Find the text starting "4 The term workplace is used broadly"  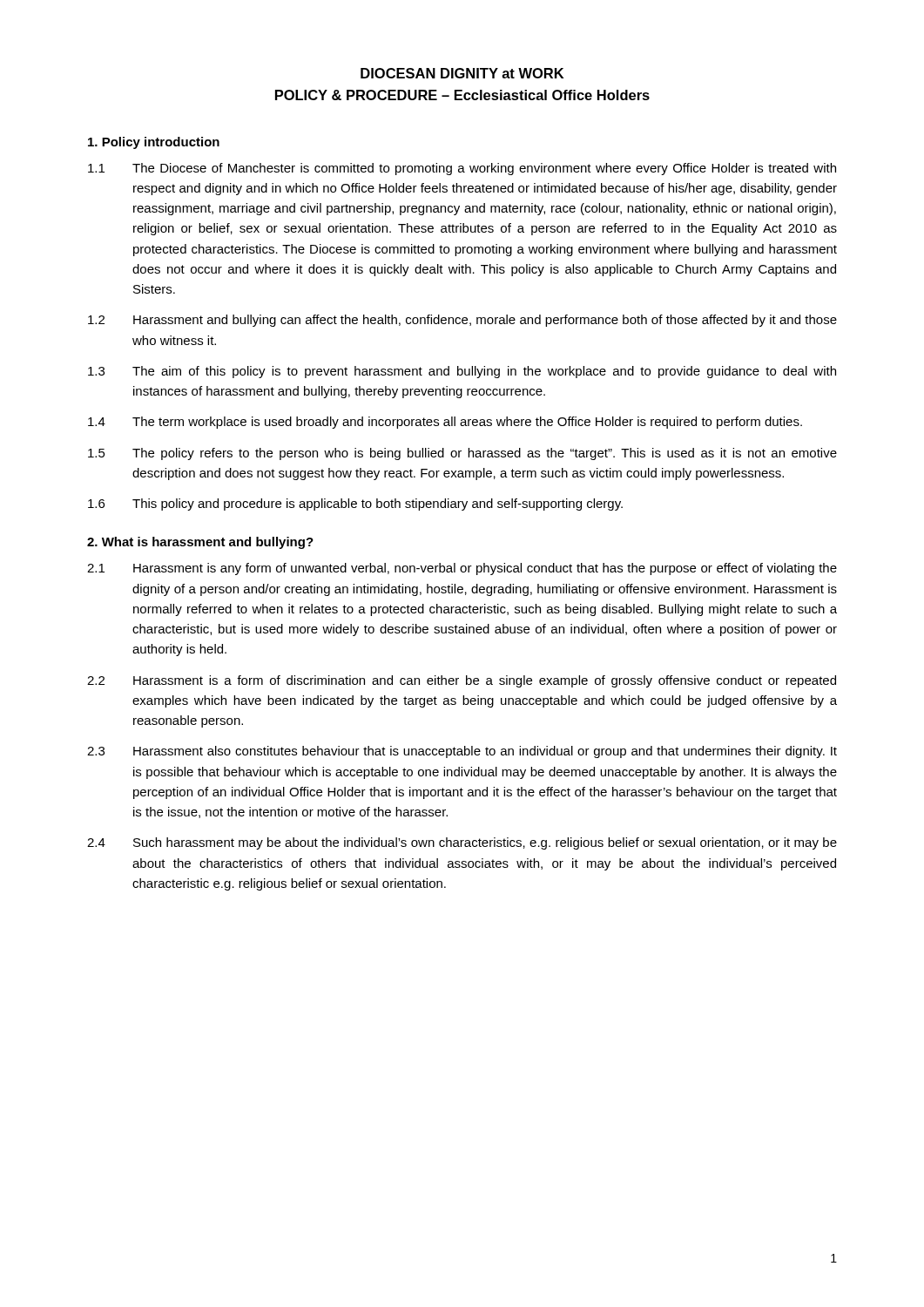click(462, 422)
